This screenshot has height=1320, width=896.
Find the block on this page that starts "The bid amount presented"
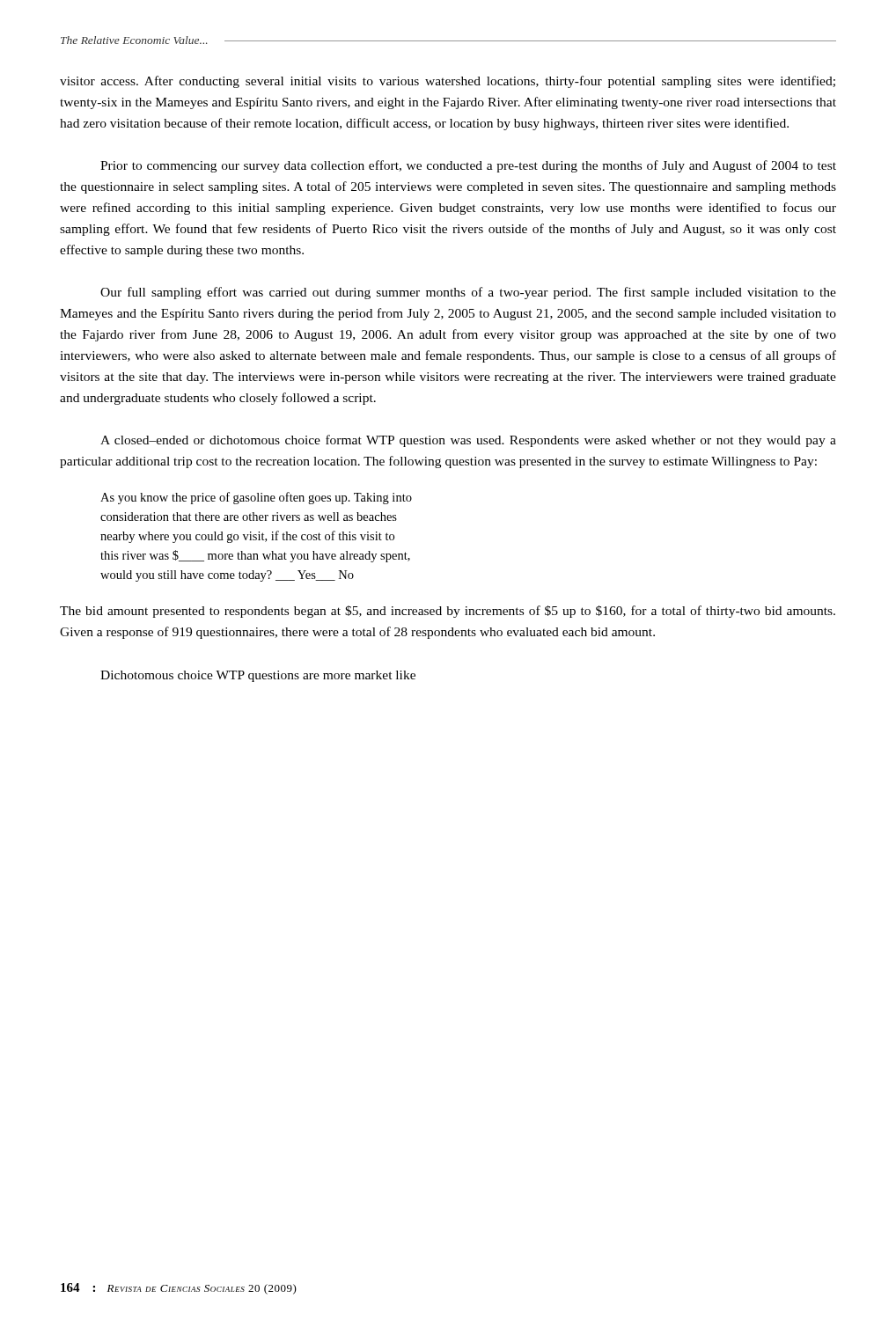448,643
